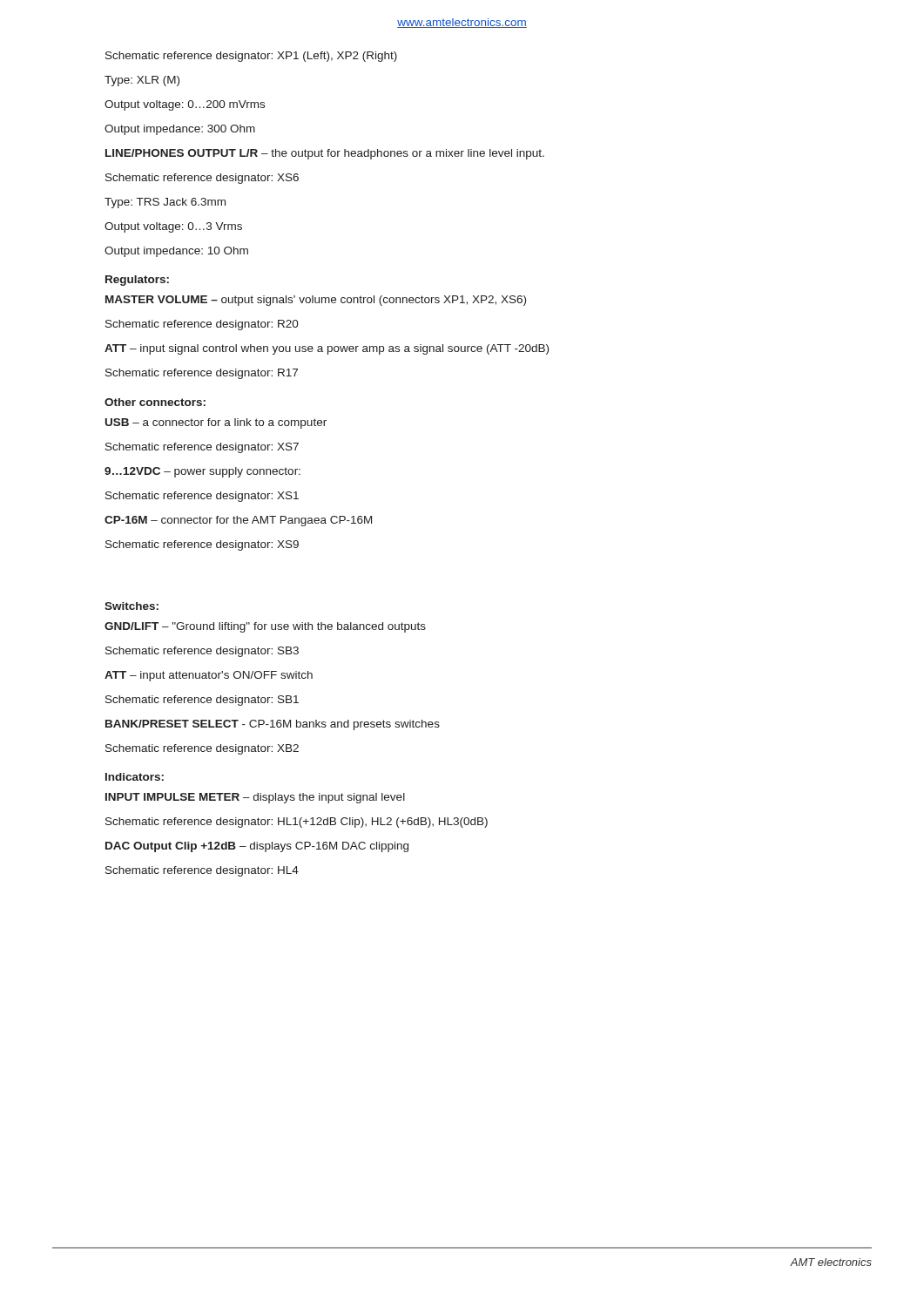Select the list item with the text "USB – a connector for a"
This screenshot has width=924, height=1307.
pyautogui.click(x=216, y=422)
